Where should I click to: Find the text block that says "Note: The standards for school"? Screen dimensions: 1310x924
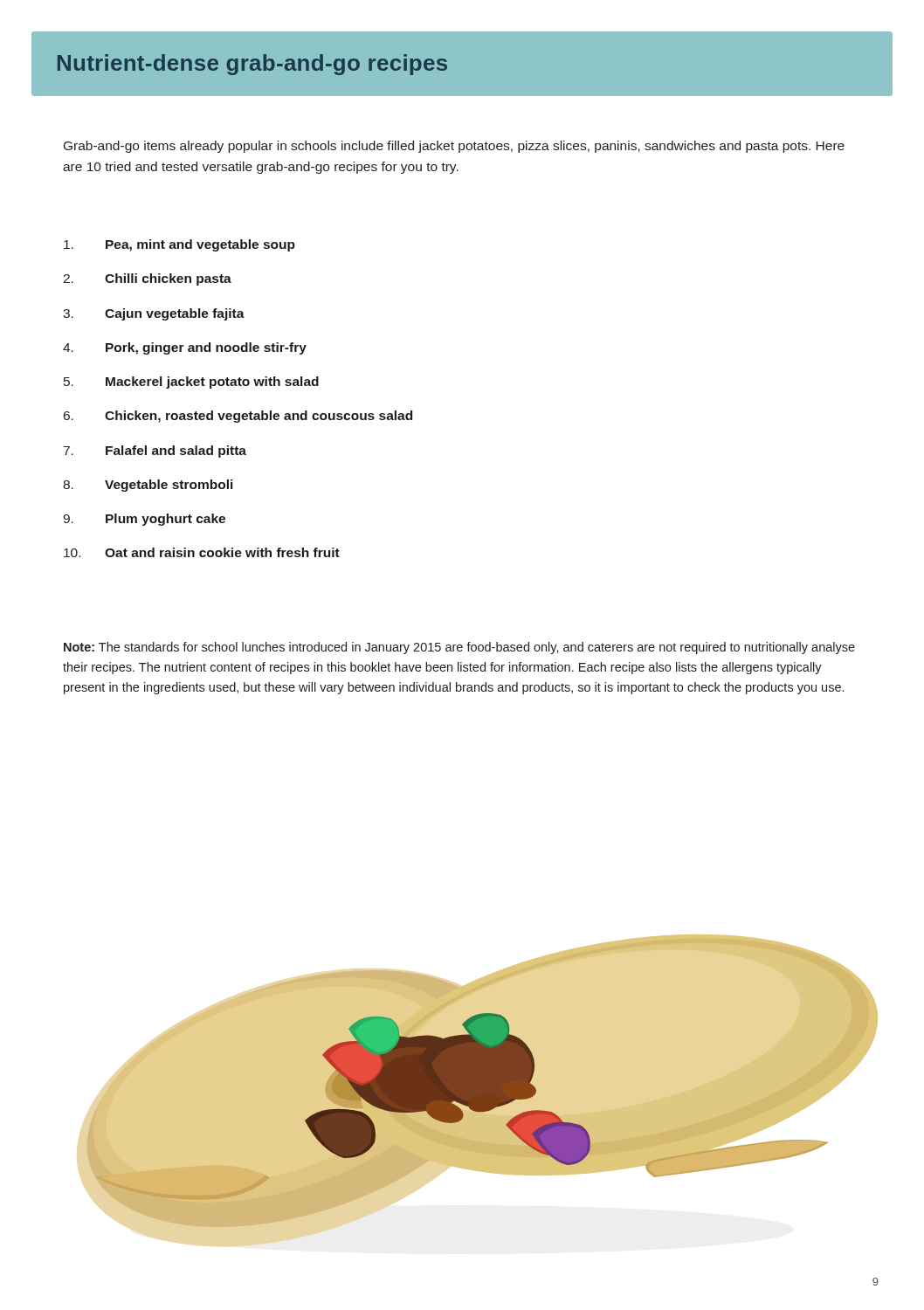click(x=459, y=667)
